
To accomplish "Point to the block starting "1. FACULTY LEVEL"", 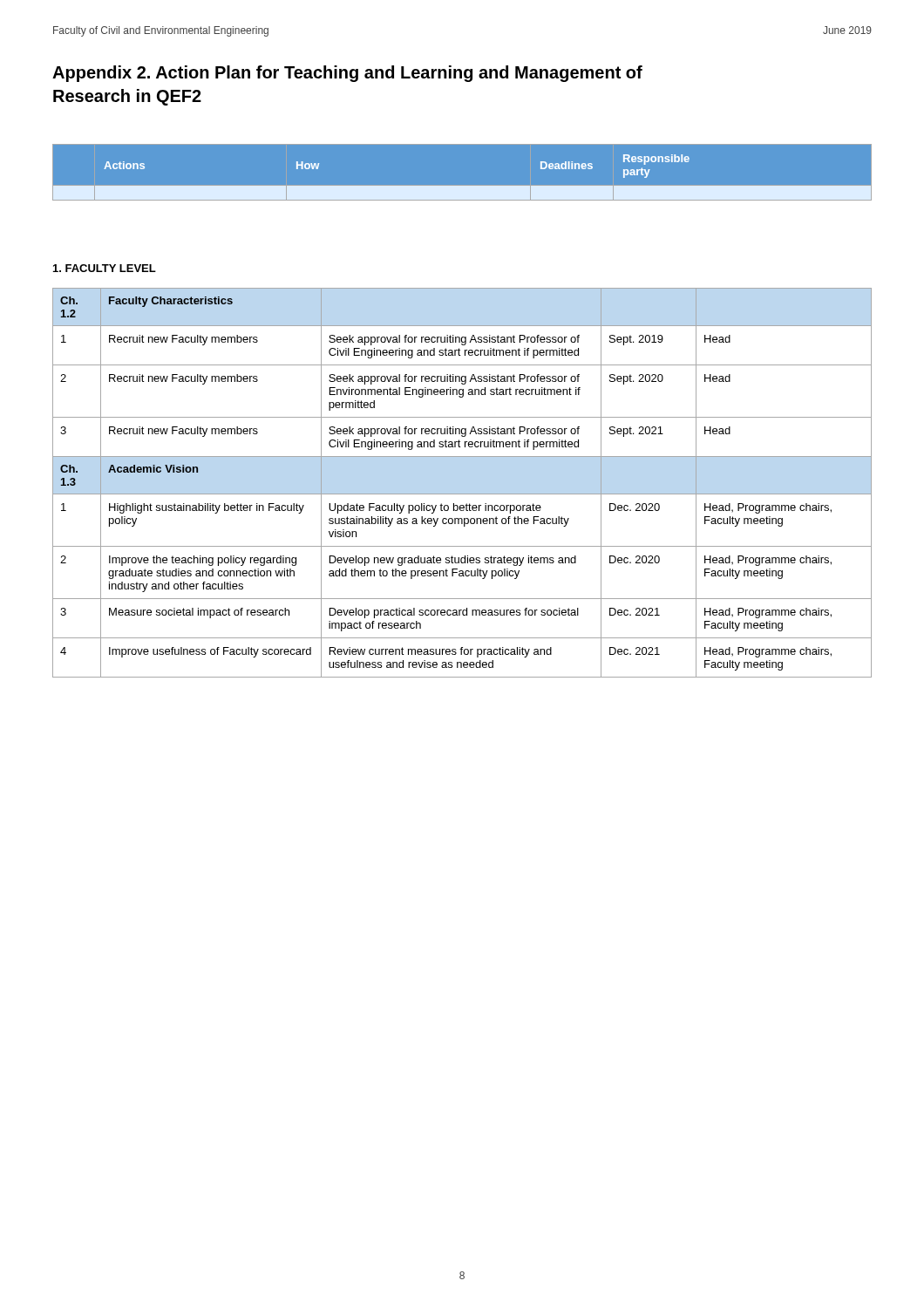I will click(104, 268).
